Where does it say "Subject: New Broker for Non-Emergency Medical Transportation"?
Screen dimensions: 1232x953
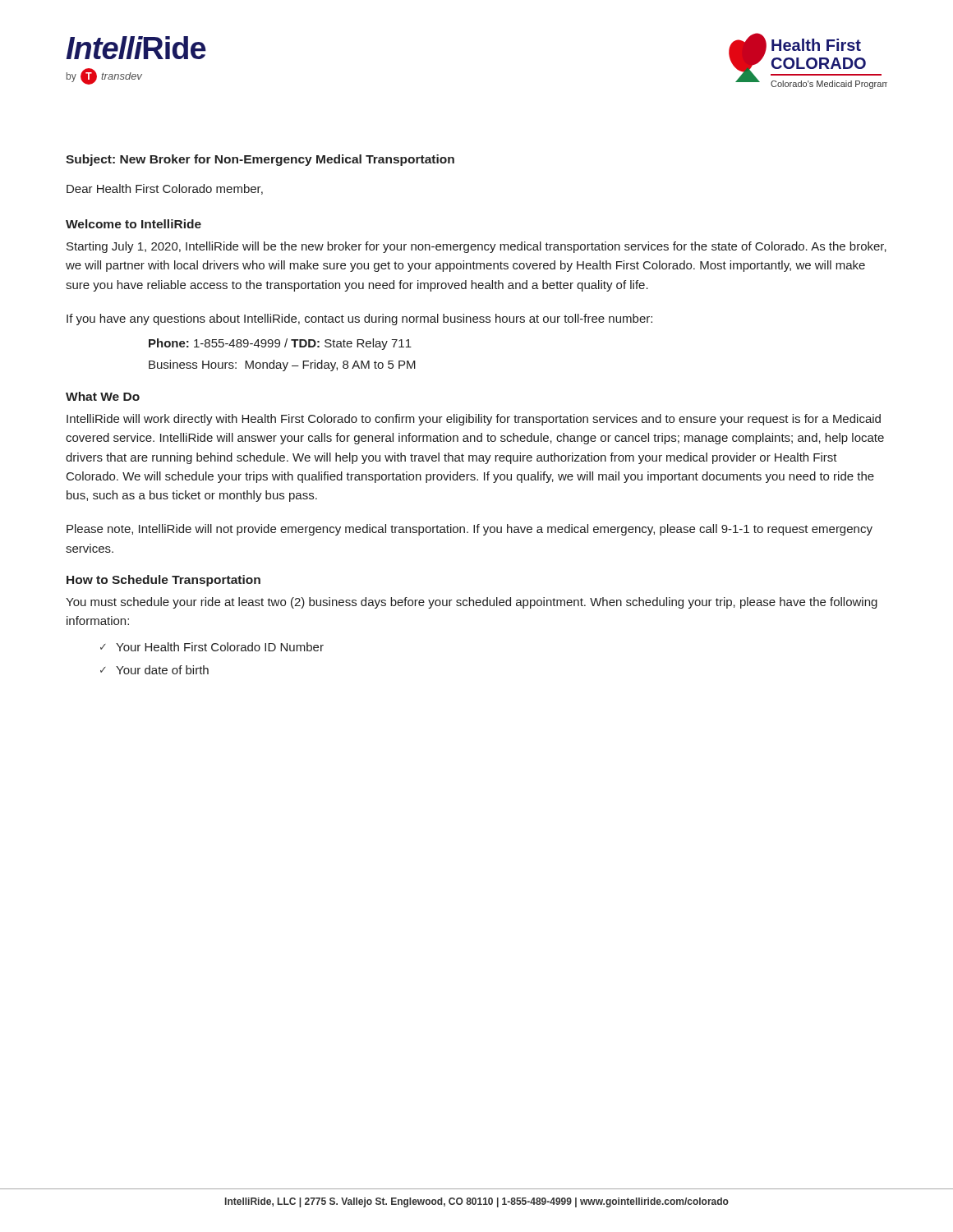tap(260, 159)
